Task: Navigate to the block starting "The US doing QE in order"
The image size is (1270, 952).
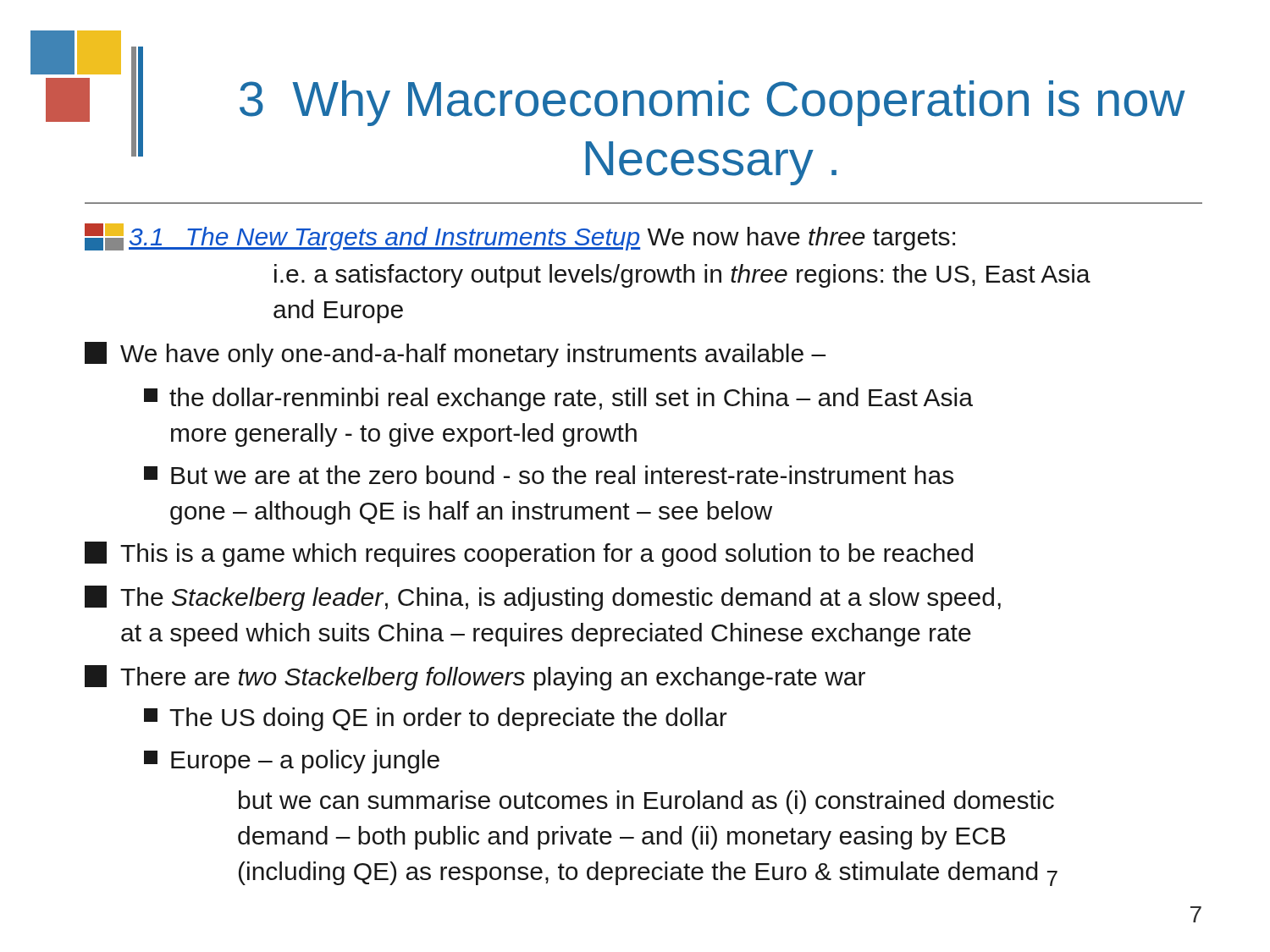Action: [435, 718]
